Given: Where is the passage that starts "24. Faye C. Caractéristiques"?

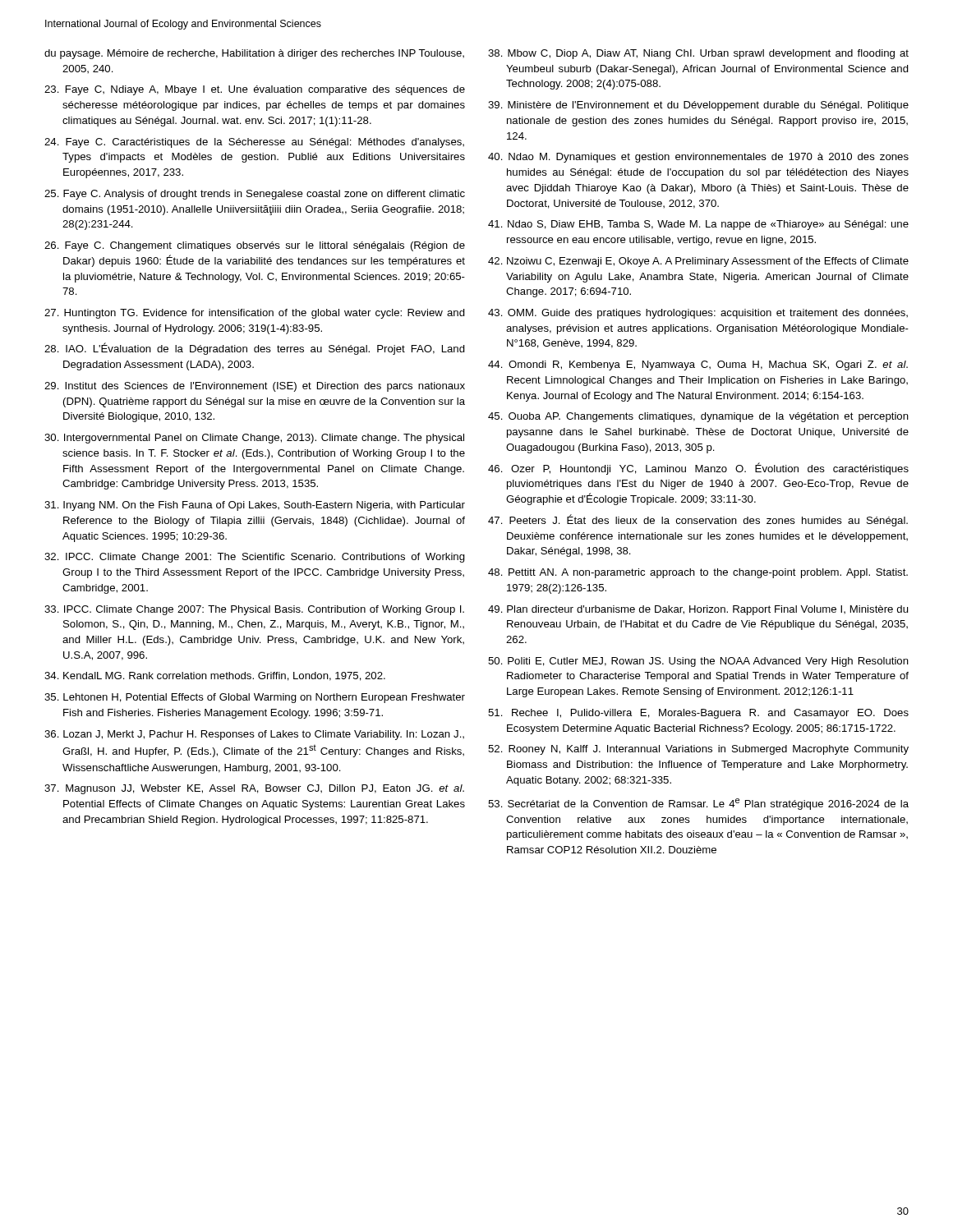Looking at the screenshot, I should click(255, 157).
